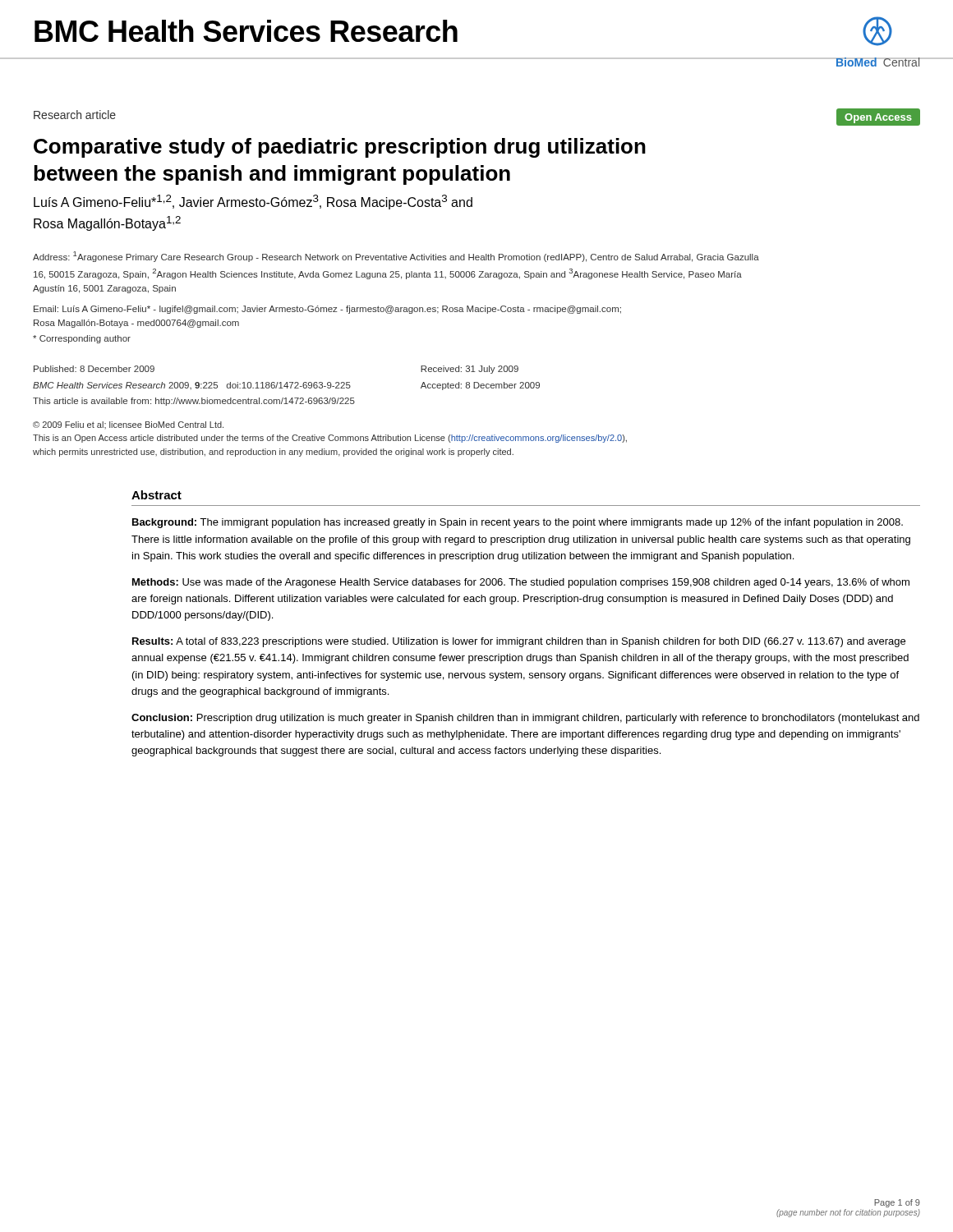Point to the block beginning "Address: 1Aragonese Primary Care"
Screen dimensions: 1232x953
tap(396, 271)
